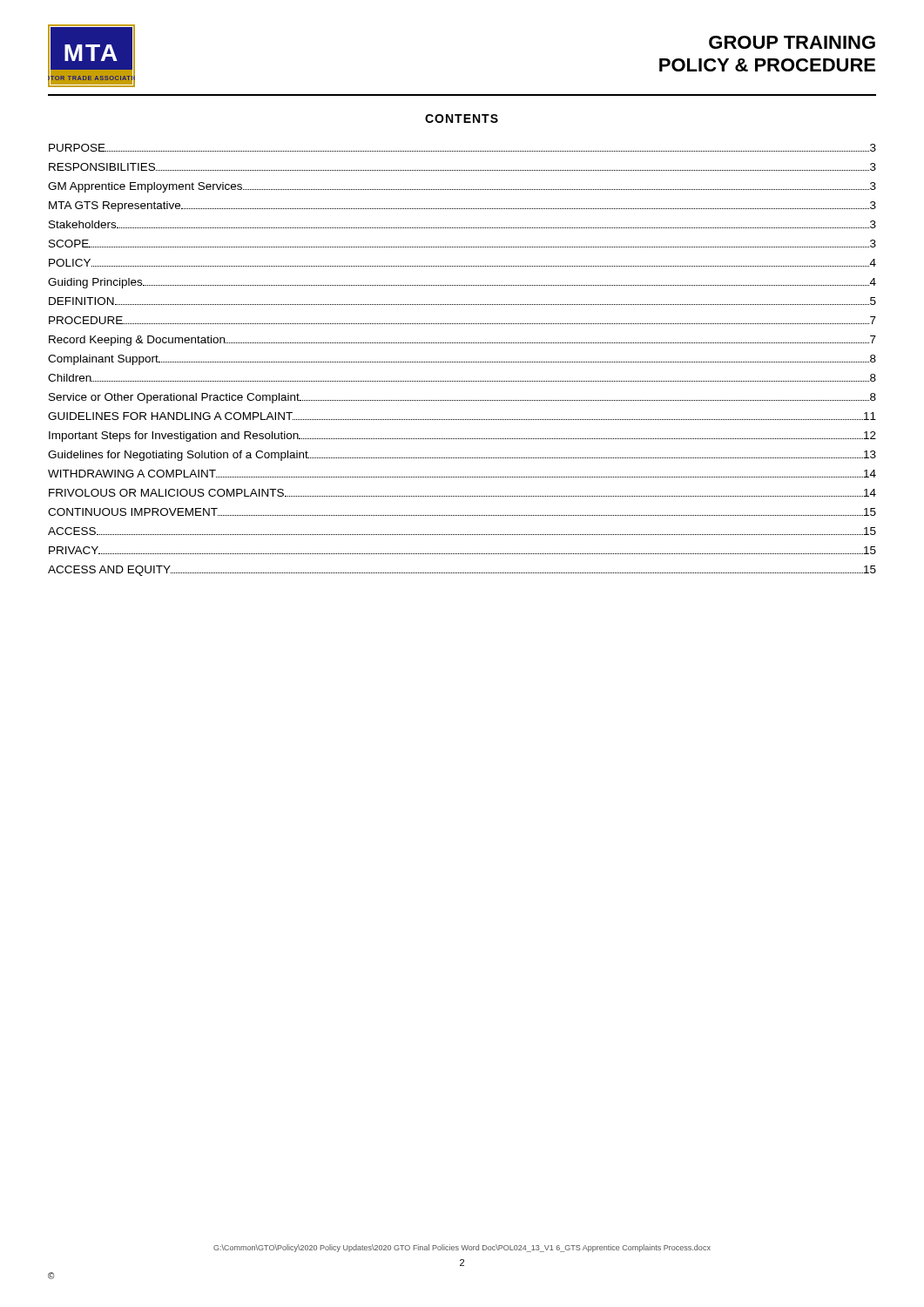
Task: Click where it says "CONTINUOUS IMPROVEMENT 15"
Action: coord(462,511)
